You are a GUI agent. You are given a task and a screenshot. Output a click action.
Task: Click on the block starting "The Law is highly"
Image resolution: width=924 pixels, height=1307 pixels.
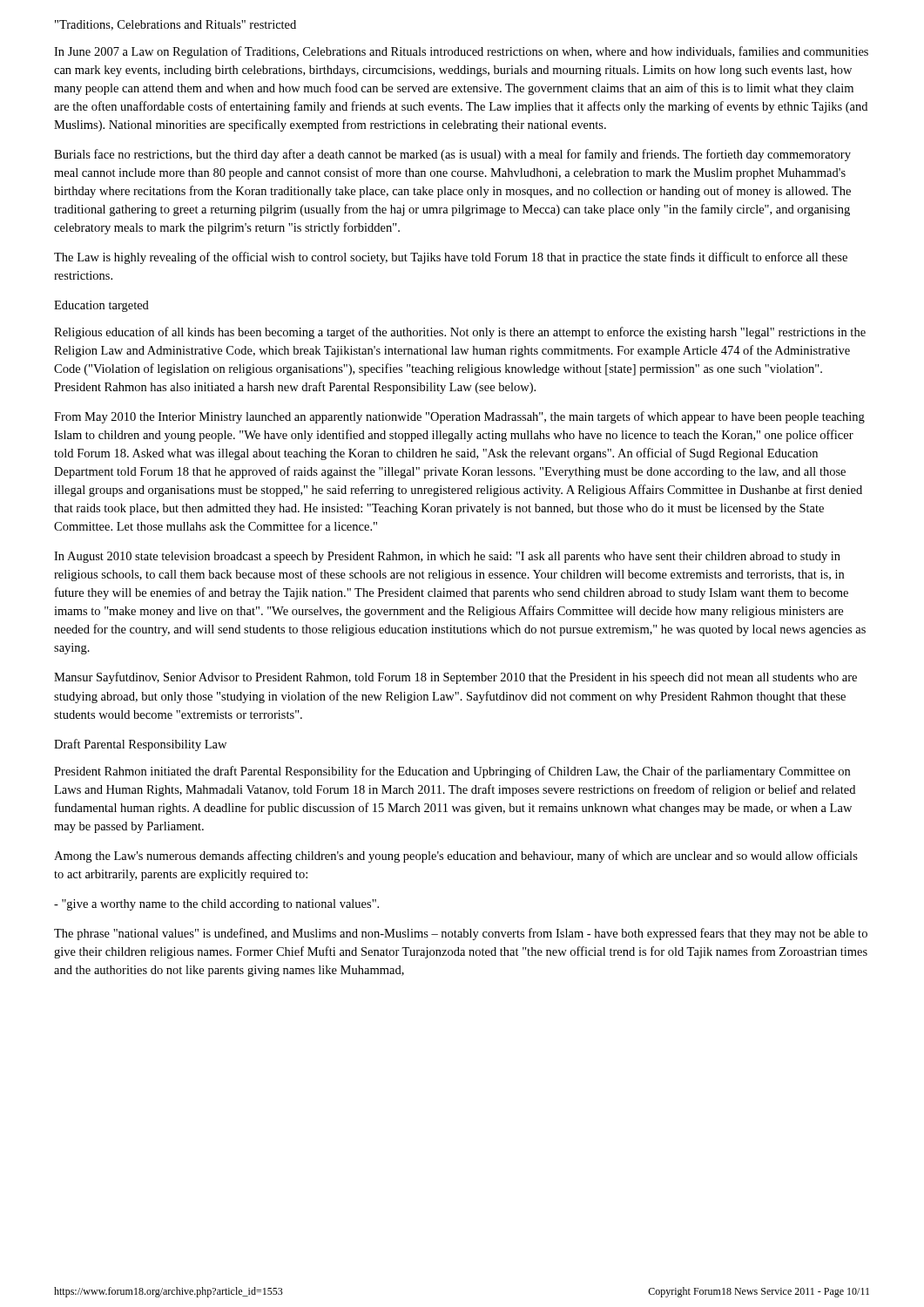click(x=451, y=266)
